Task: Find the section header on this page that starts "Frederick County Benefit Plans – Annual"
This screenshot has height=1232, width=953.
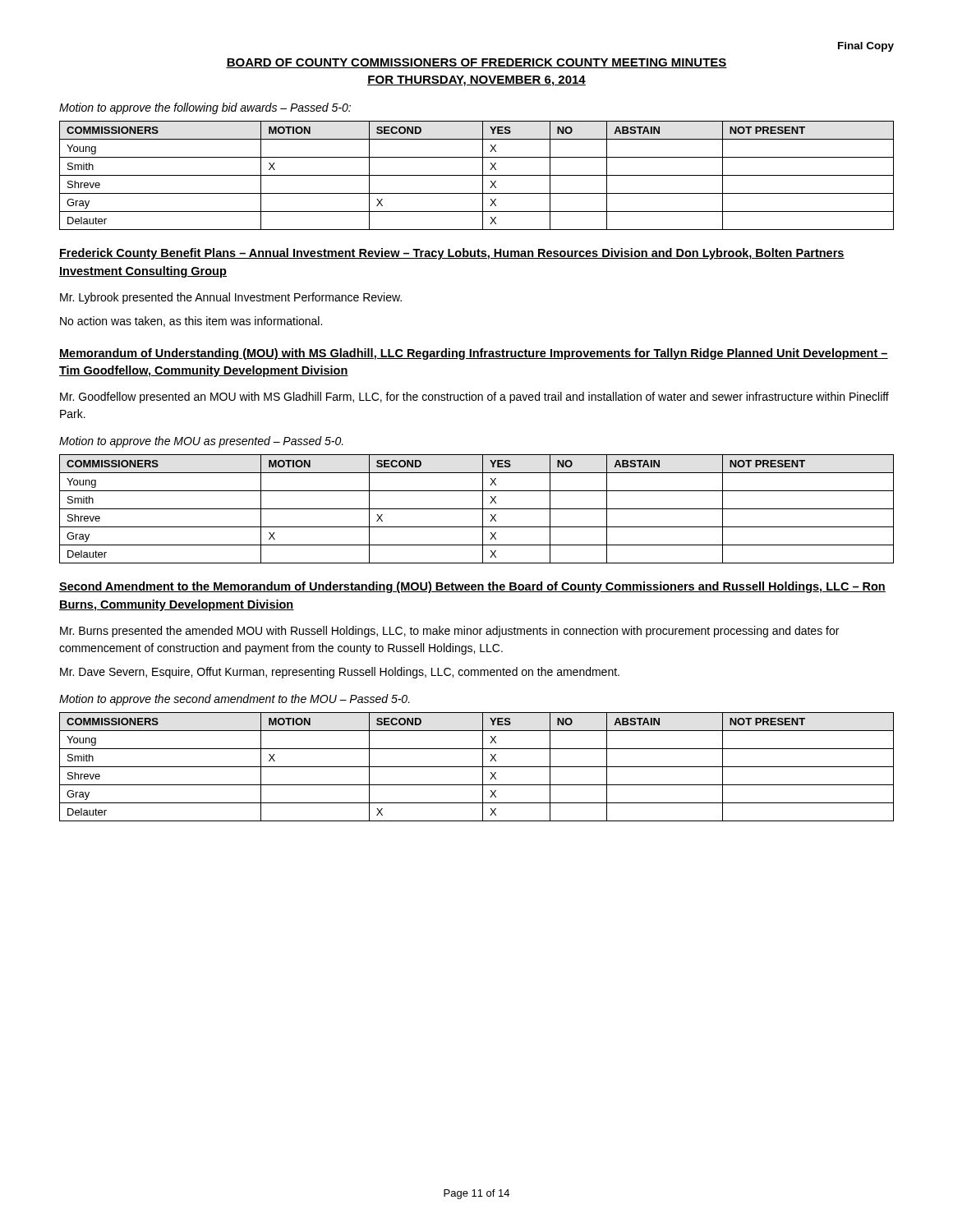Action: coord(452,262)
